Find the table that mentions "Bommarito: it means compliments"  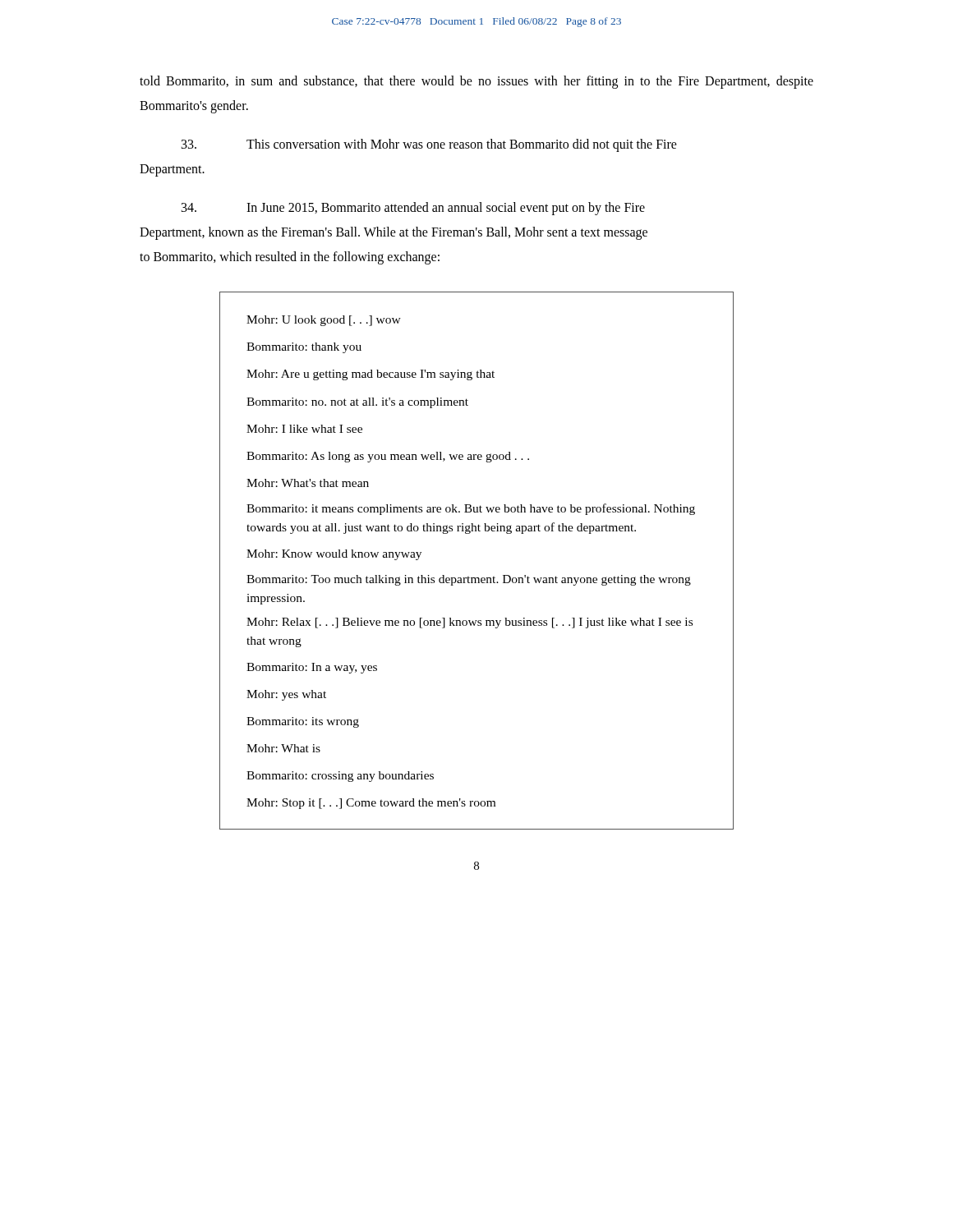(x=476, y=561)
